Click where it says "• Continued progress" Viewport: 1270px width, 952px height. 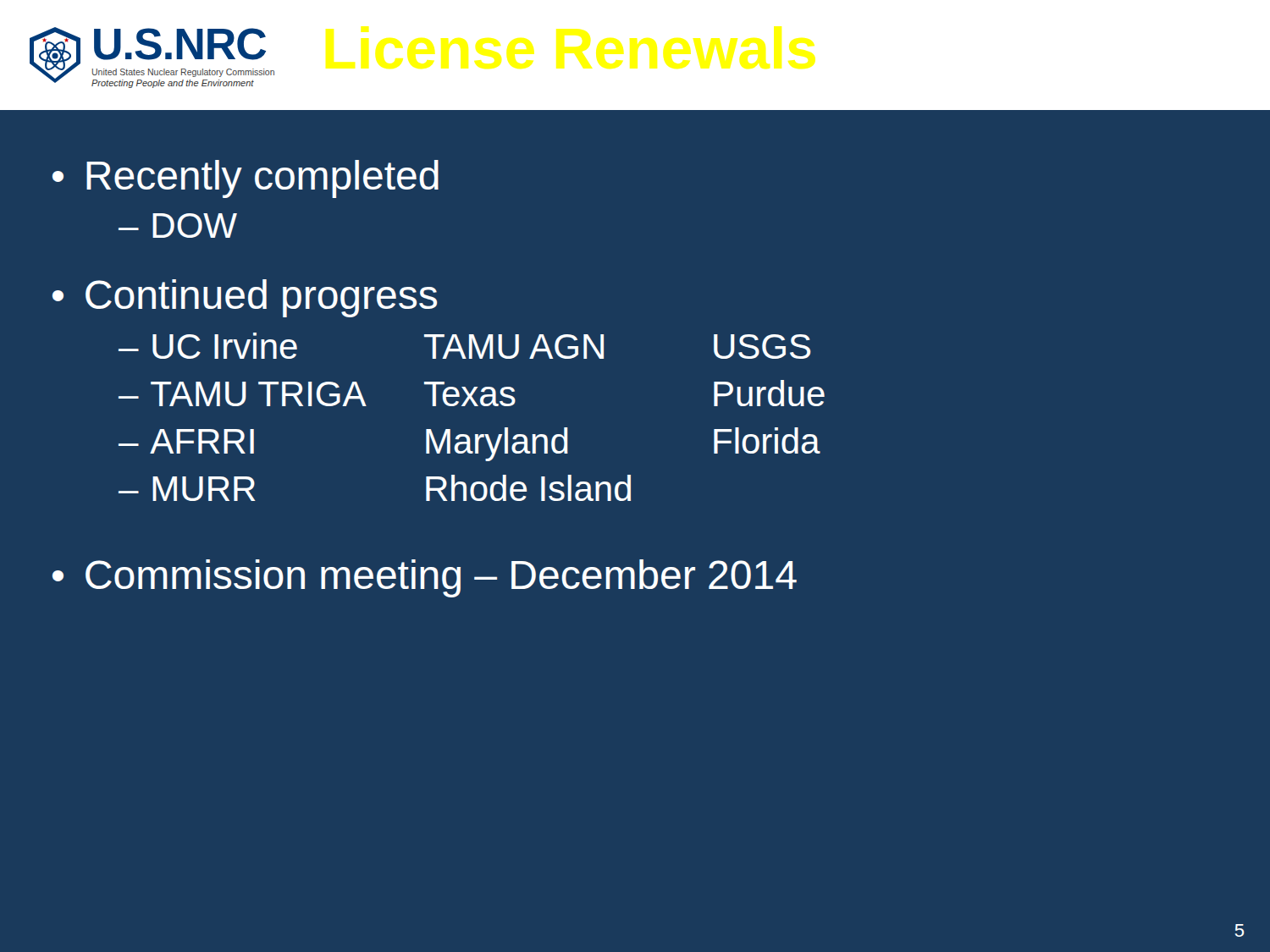pos(245,295)
